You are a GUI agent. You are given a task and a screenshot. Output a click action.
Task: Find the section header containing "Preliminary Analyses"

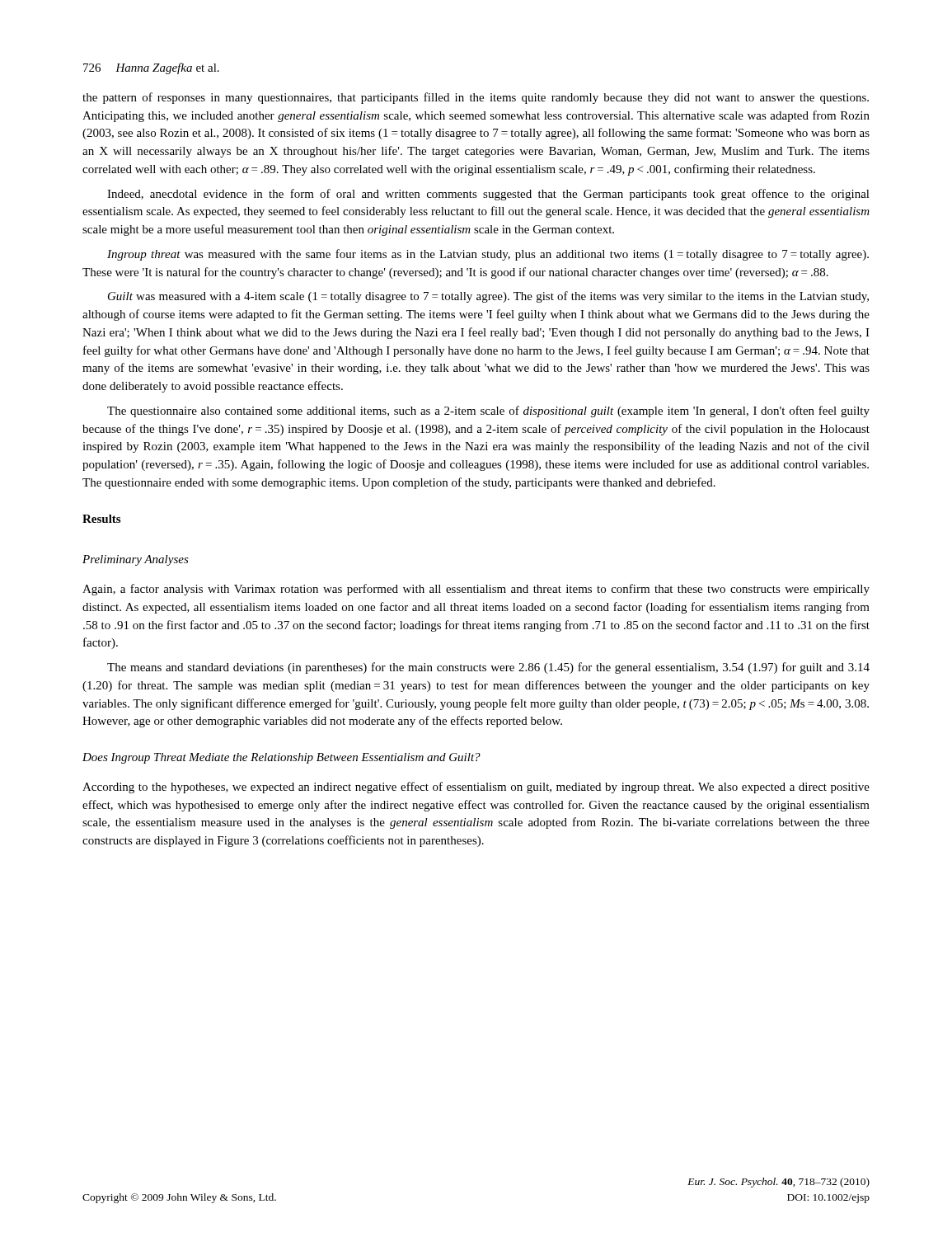pos(135,559)
